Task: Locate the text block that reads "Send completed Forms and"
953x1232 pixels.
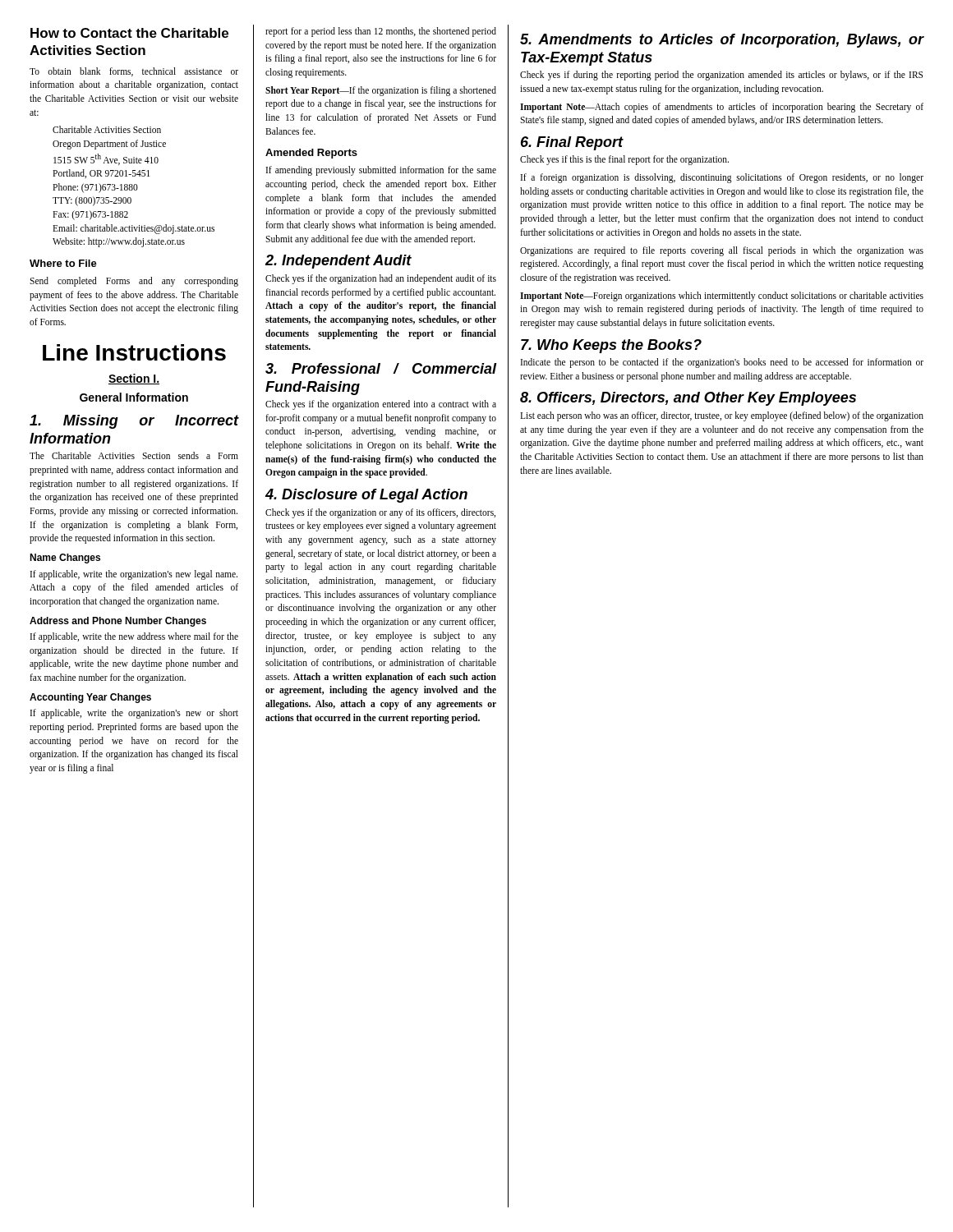Action: click(134, 302)
